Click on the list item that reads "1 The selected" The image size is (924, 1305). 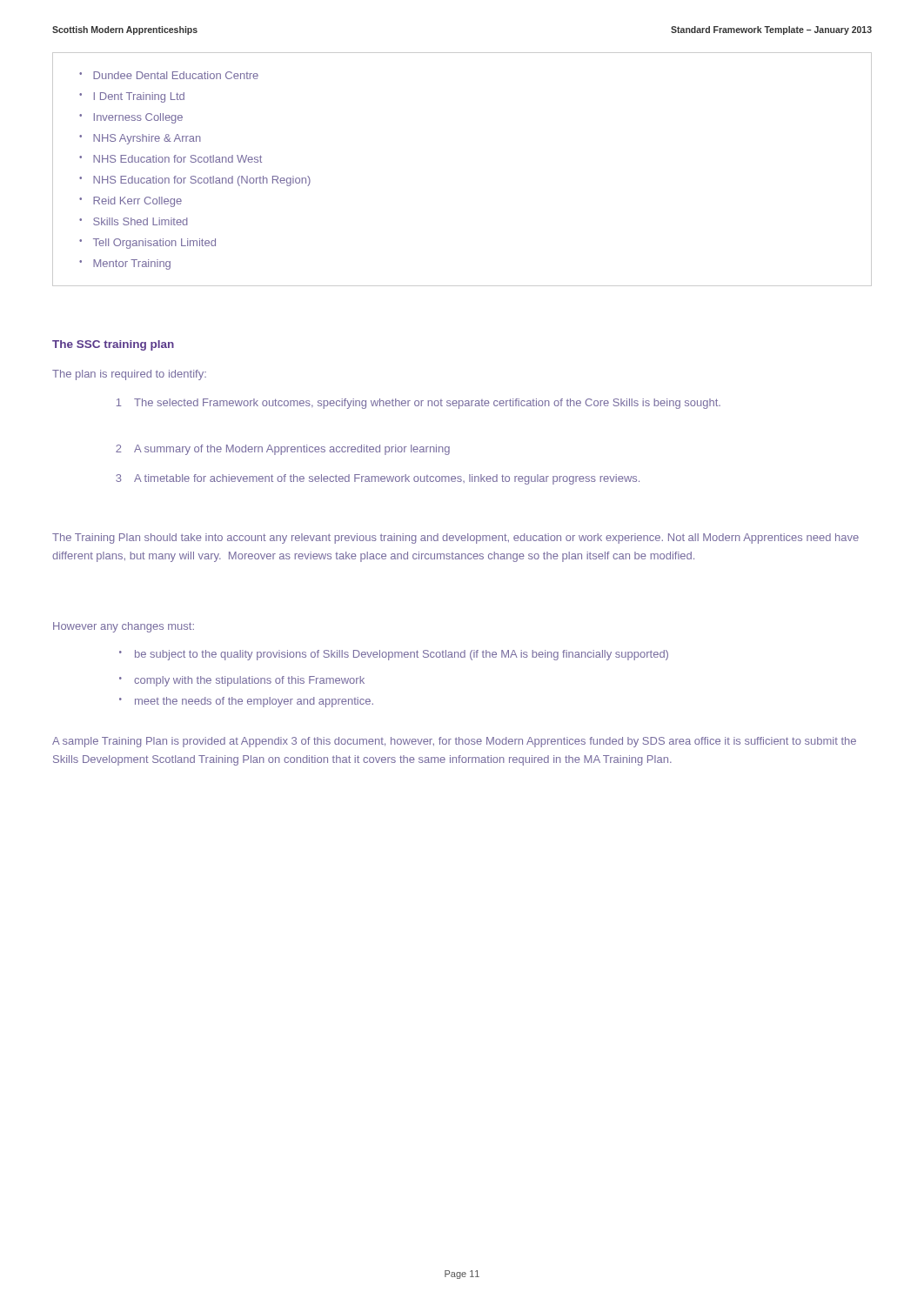387,403
